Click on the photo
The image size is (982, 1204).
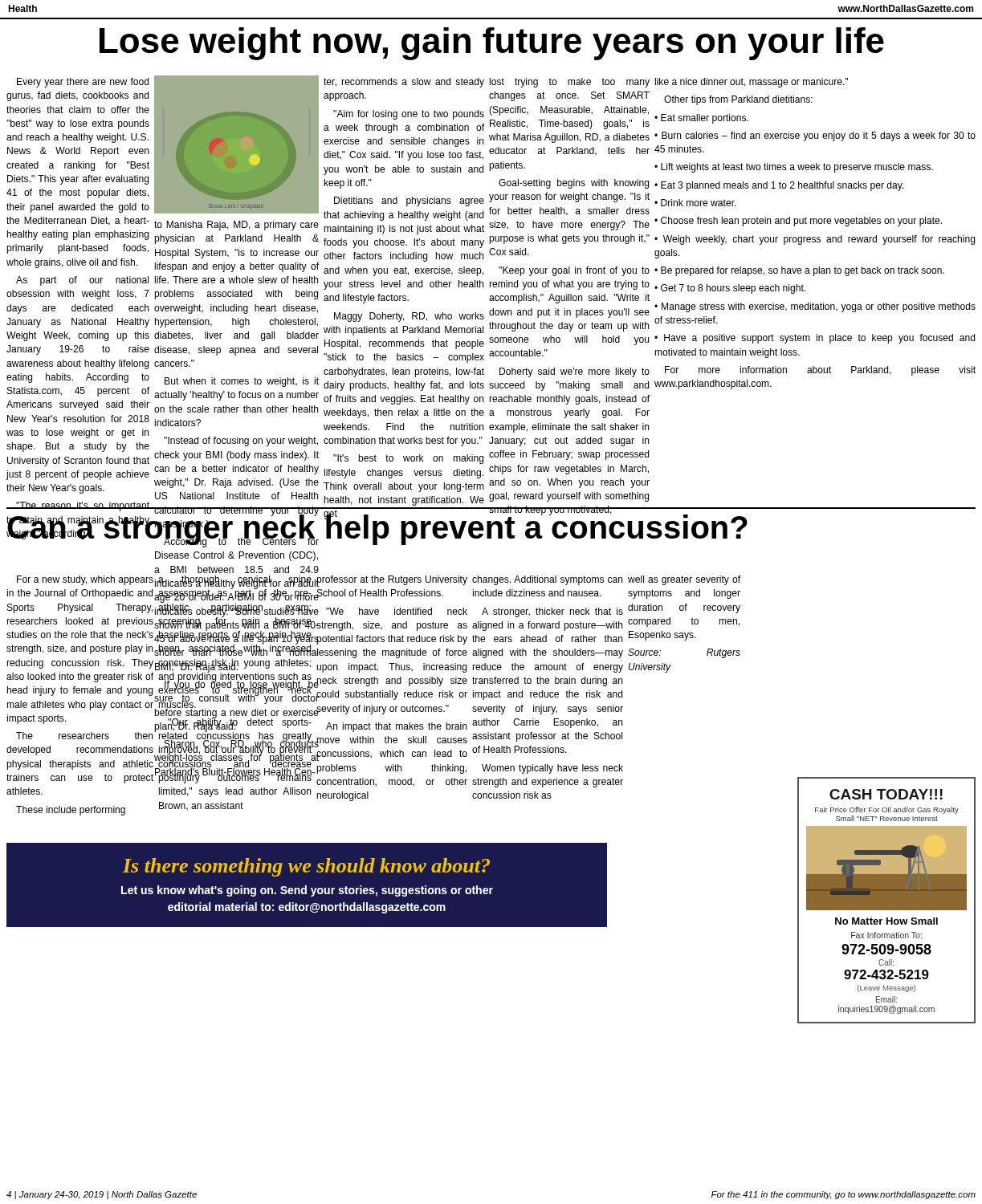tap(236, 144)
